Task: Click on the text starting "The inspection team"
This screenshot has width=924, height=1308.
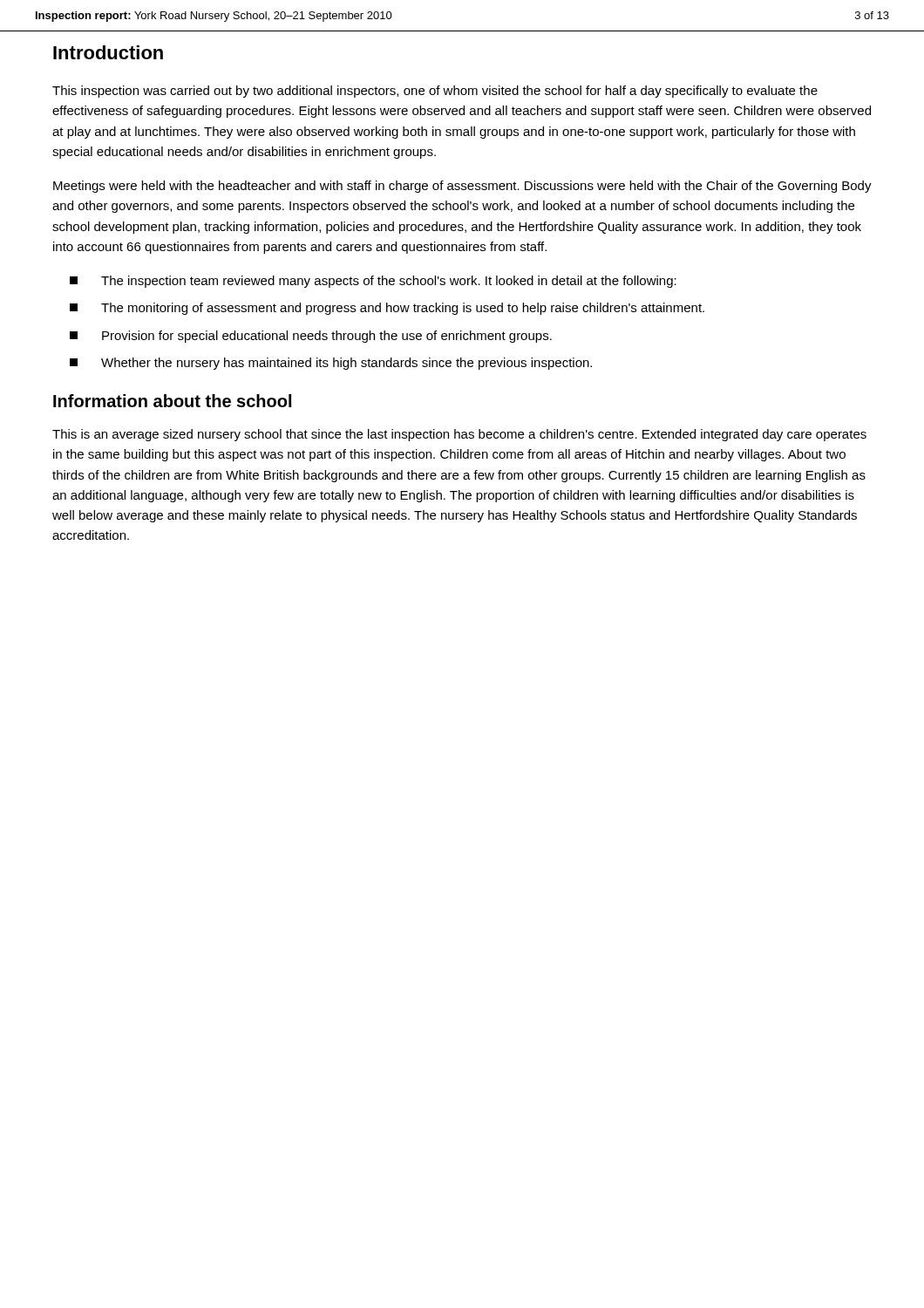Action: pyautogui.click(x=471, y=281)
